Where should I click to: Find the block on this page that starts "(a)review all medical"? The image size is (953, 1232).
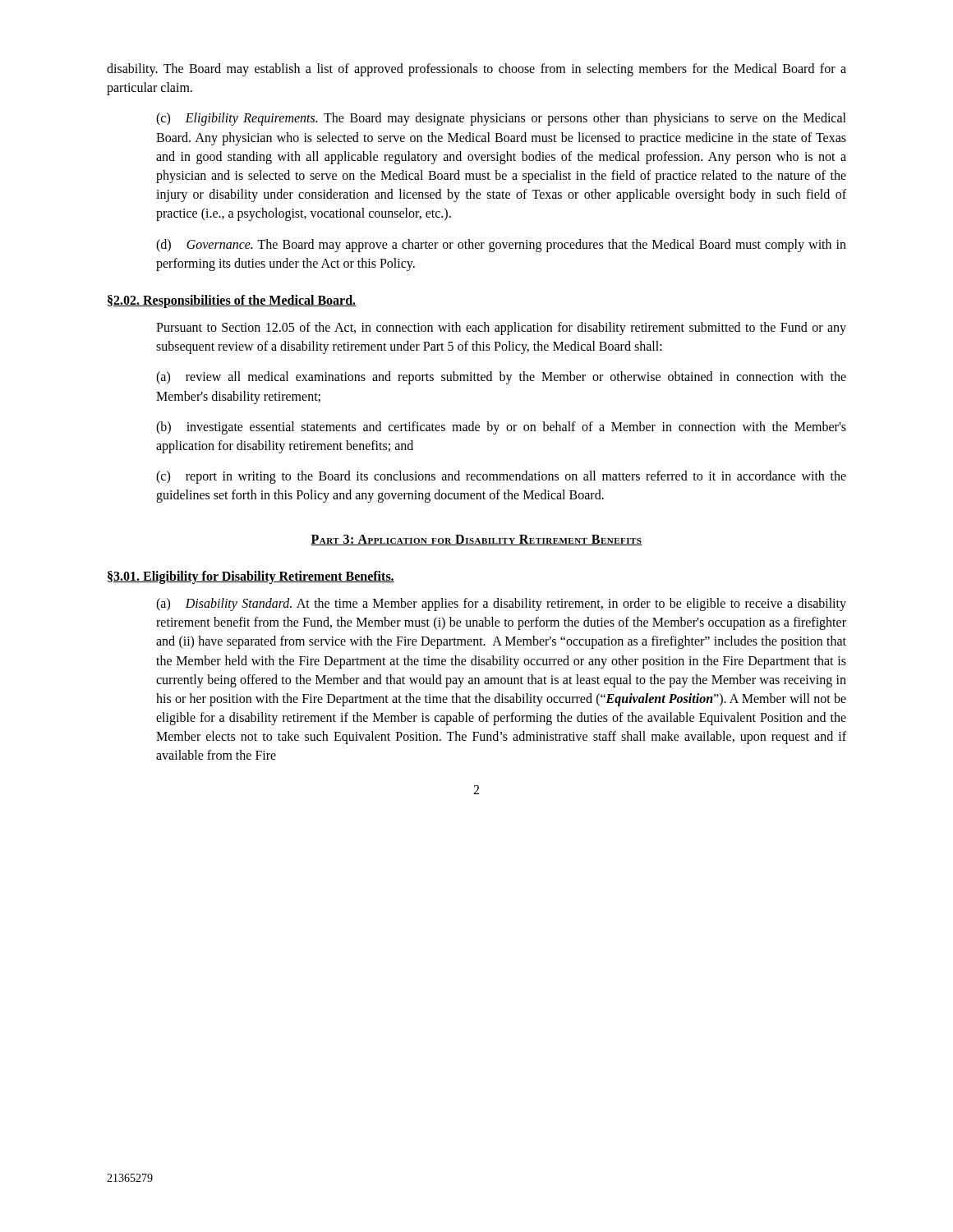(x=501, y=387)
